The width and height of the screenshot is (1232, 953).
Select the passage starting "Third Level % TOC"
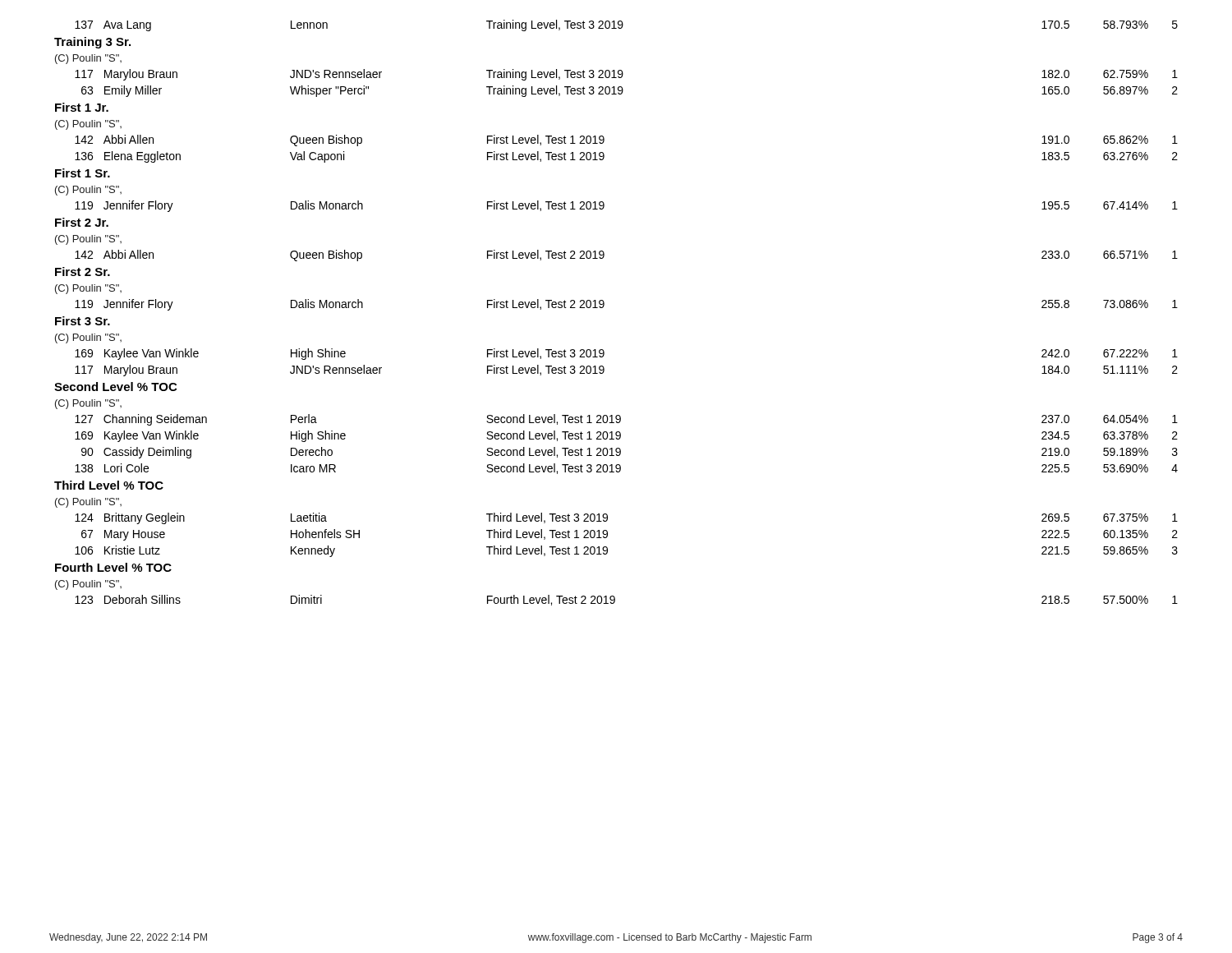[x=109, y=485]
